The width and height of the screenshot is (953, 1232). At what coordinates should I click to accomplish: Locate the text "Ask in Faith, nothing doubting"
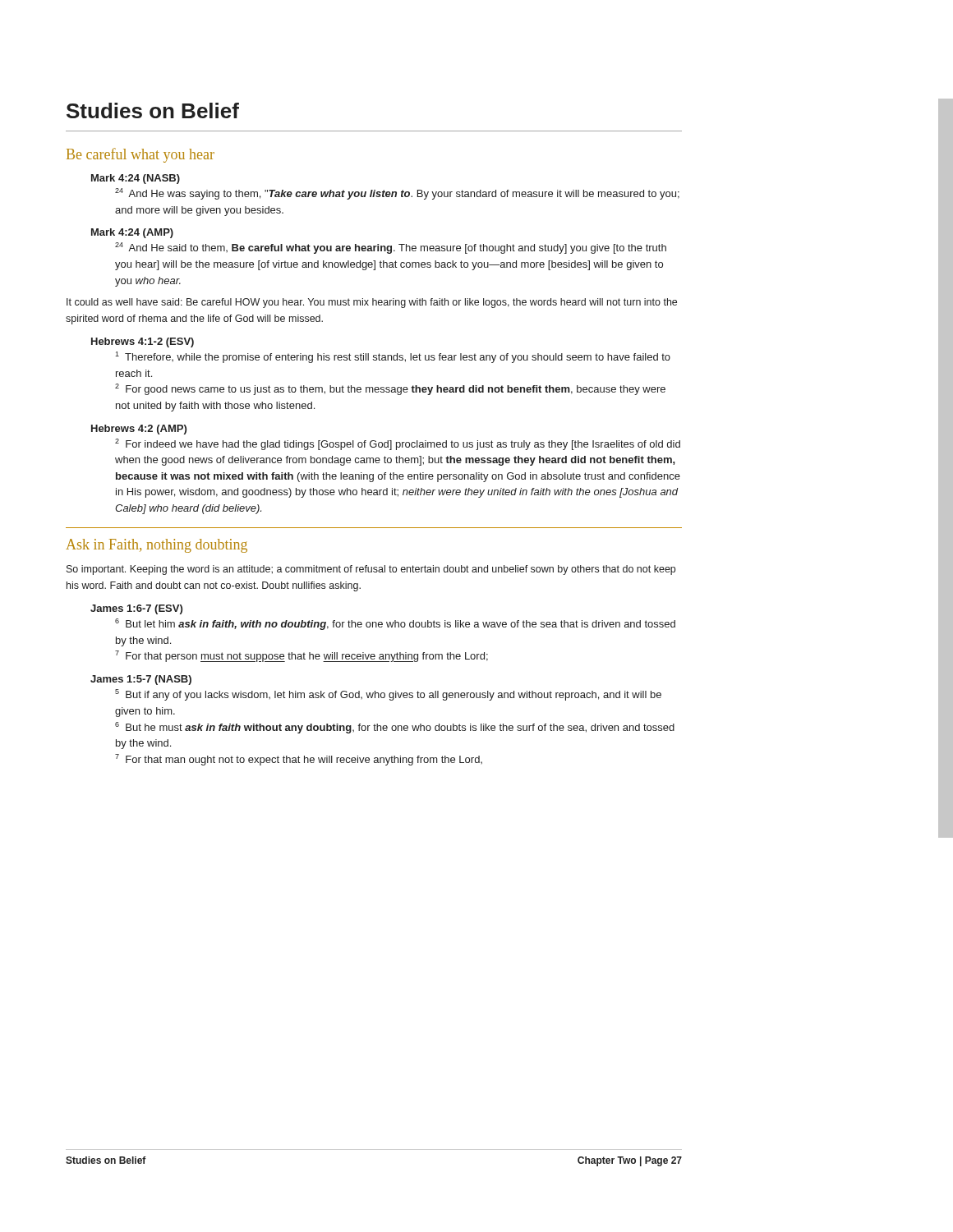(x=157, y=545)
